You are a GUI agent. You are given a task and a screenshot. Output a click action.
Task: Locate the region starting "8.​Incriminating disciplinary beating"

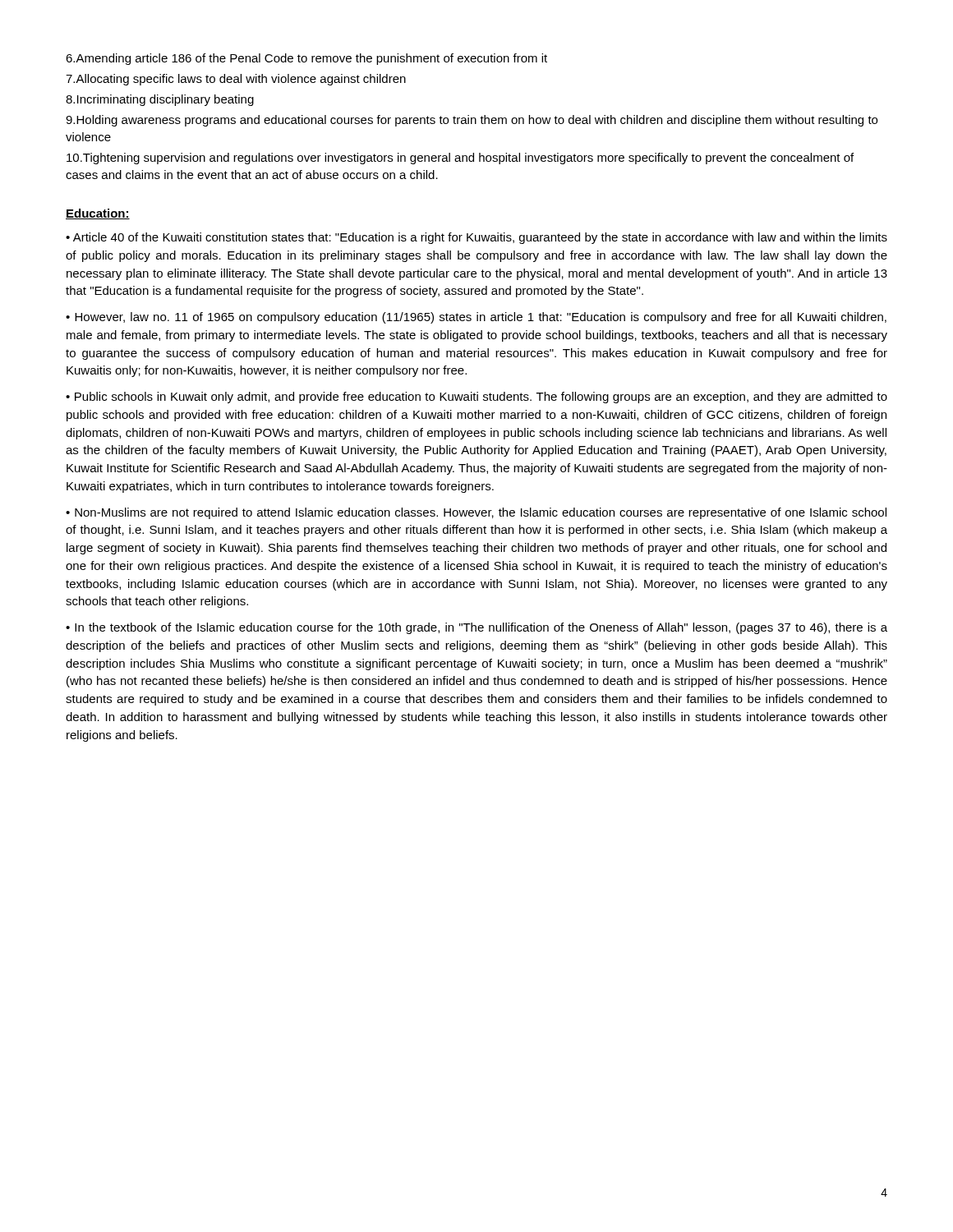[x=160, y=99]
